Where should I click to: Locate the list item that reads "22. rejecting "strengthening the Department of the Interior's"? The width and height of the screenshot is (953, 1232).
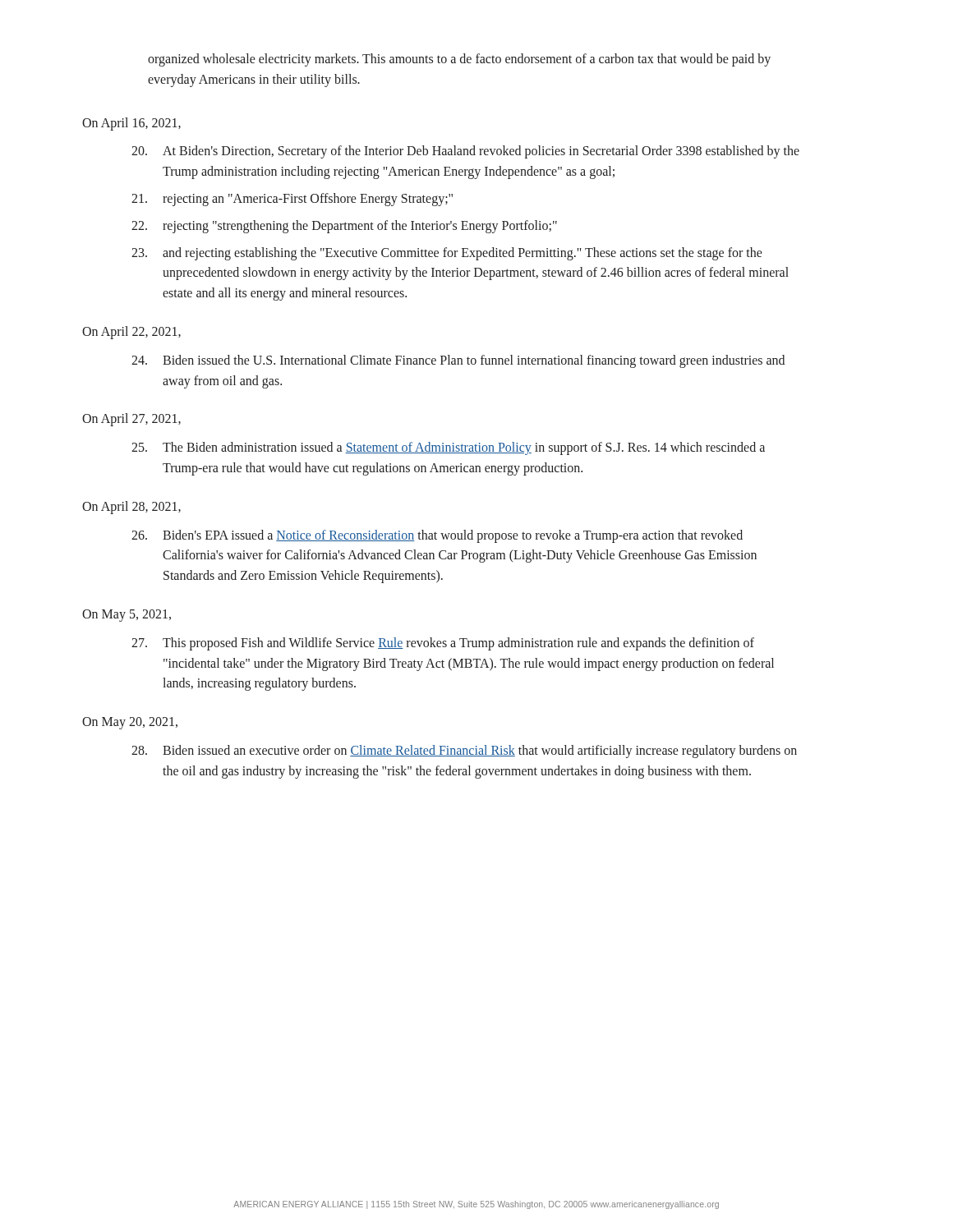pos(468,226)
